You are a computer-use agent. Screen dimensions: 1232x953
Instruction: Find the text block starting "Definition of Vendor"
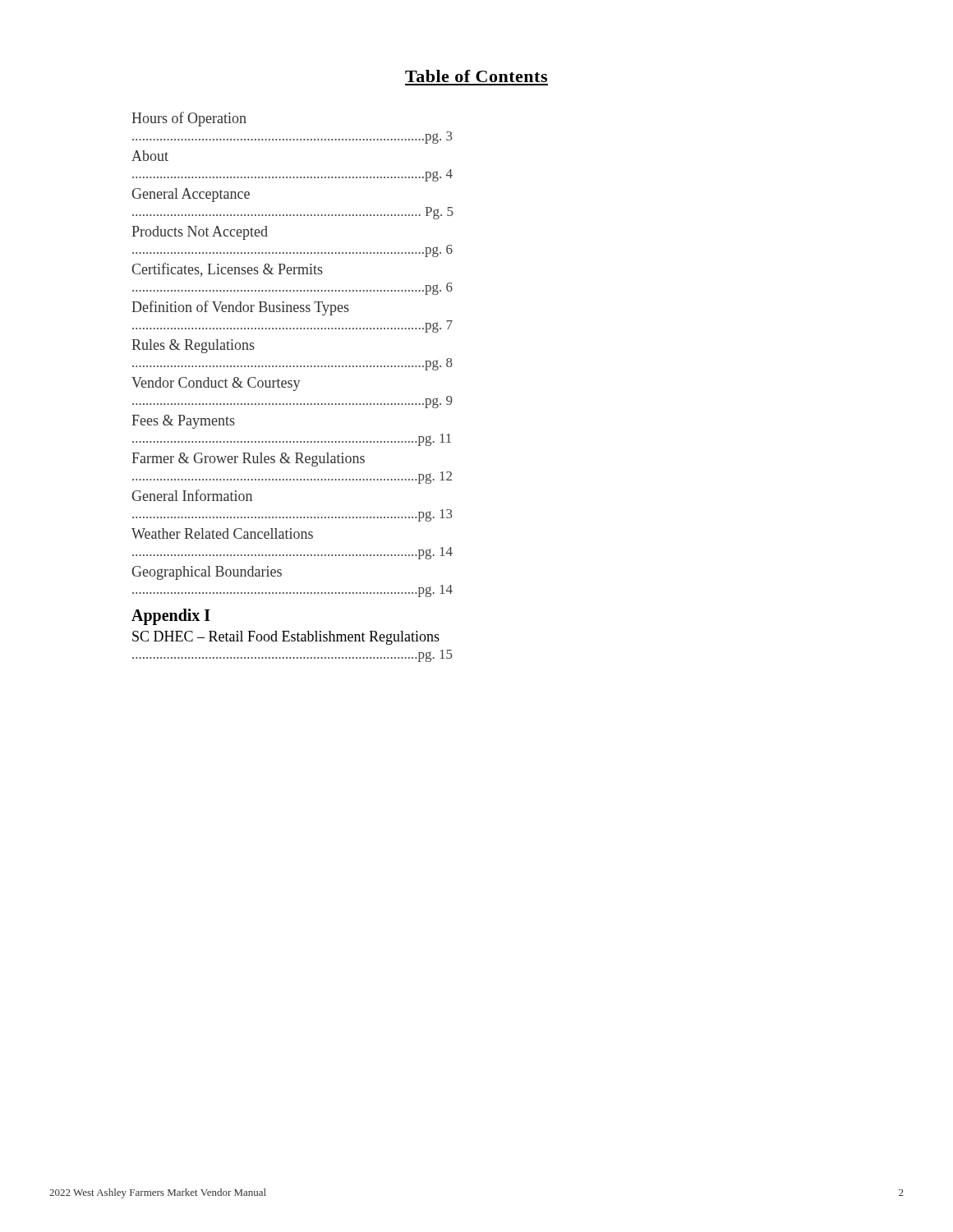coord(240,308)
